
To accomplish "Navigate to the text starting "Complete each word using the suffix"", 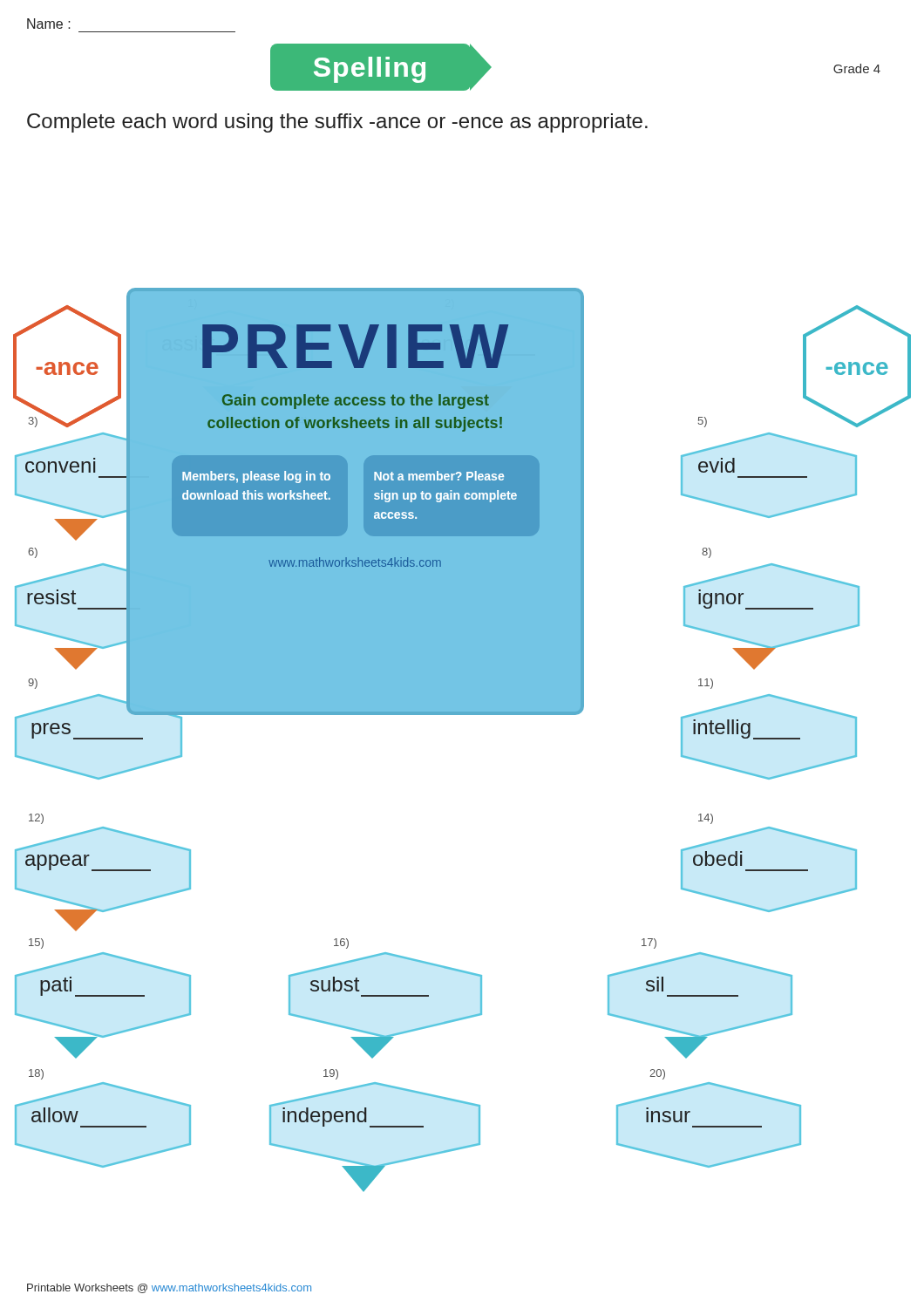I will tap(338, 121).
